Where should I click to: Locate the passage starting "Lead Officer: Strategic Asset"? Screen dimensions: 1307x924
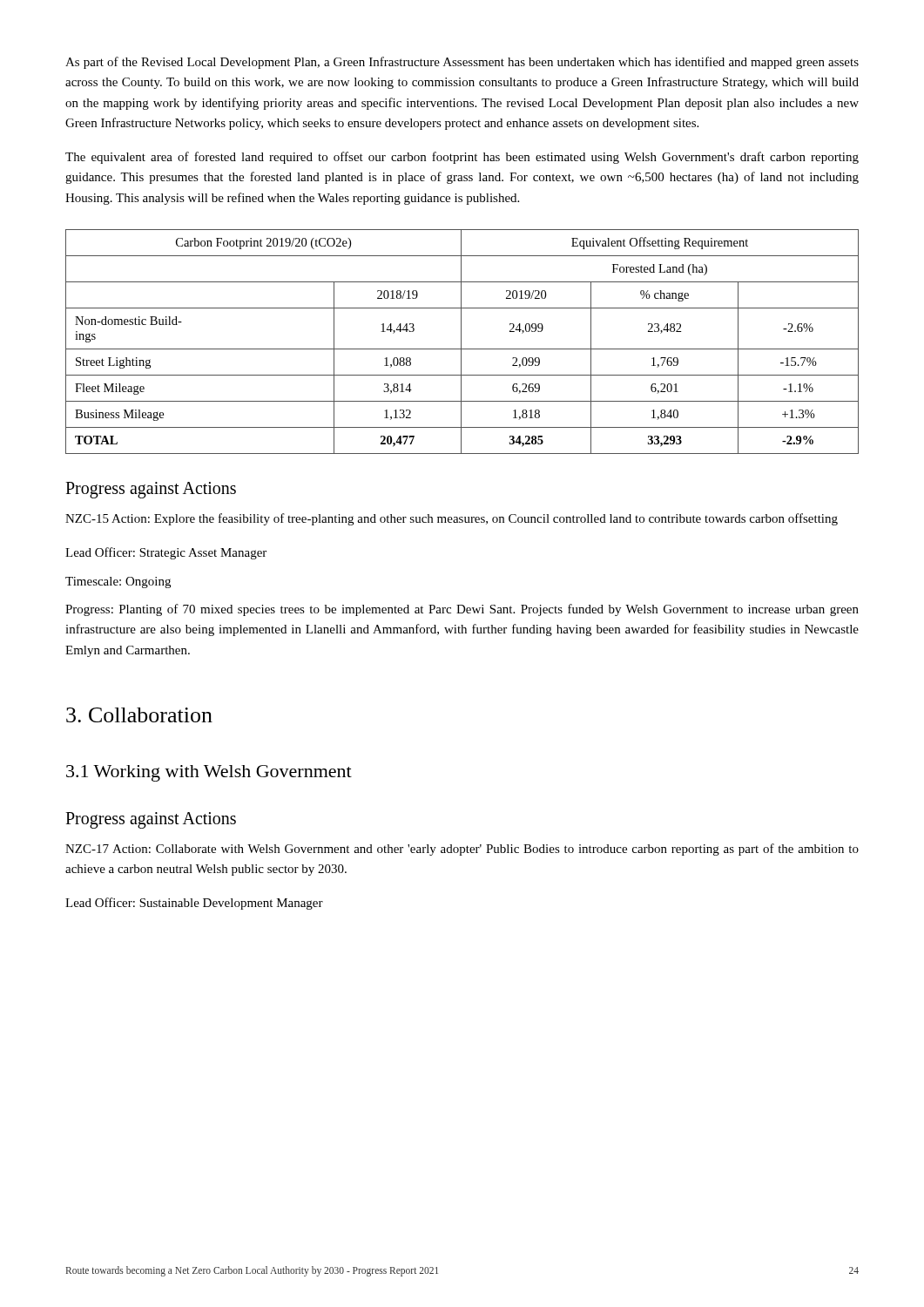pos(166,552)
